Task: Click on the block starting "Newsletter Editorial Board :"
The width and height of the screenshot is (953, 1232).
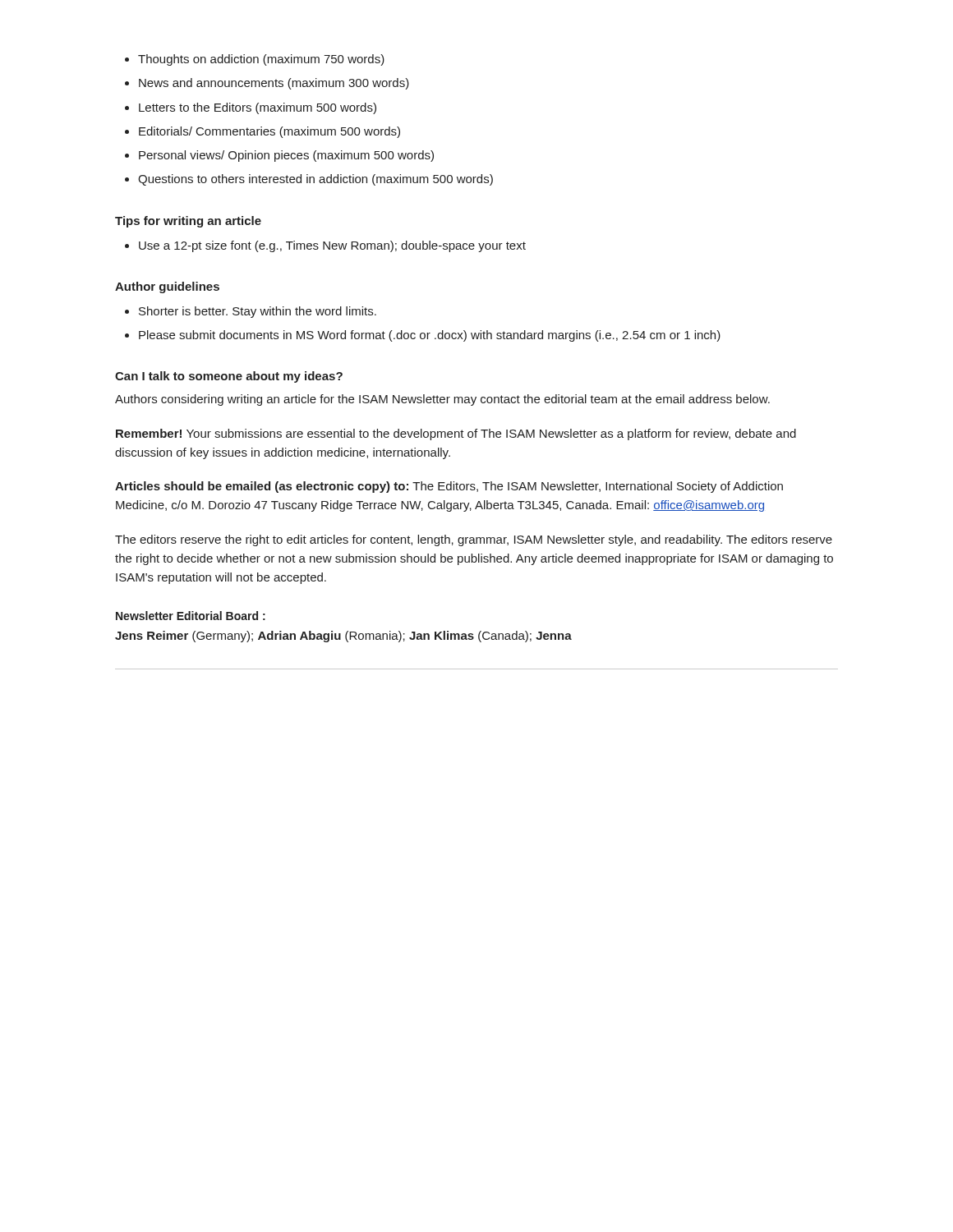Action: tap(190, 616)
